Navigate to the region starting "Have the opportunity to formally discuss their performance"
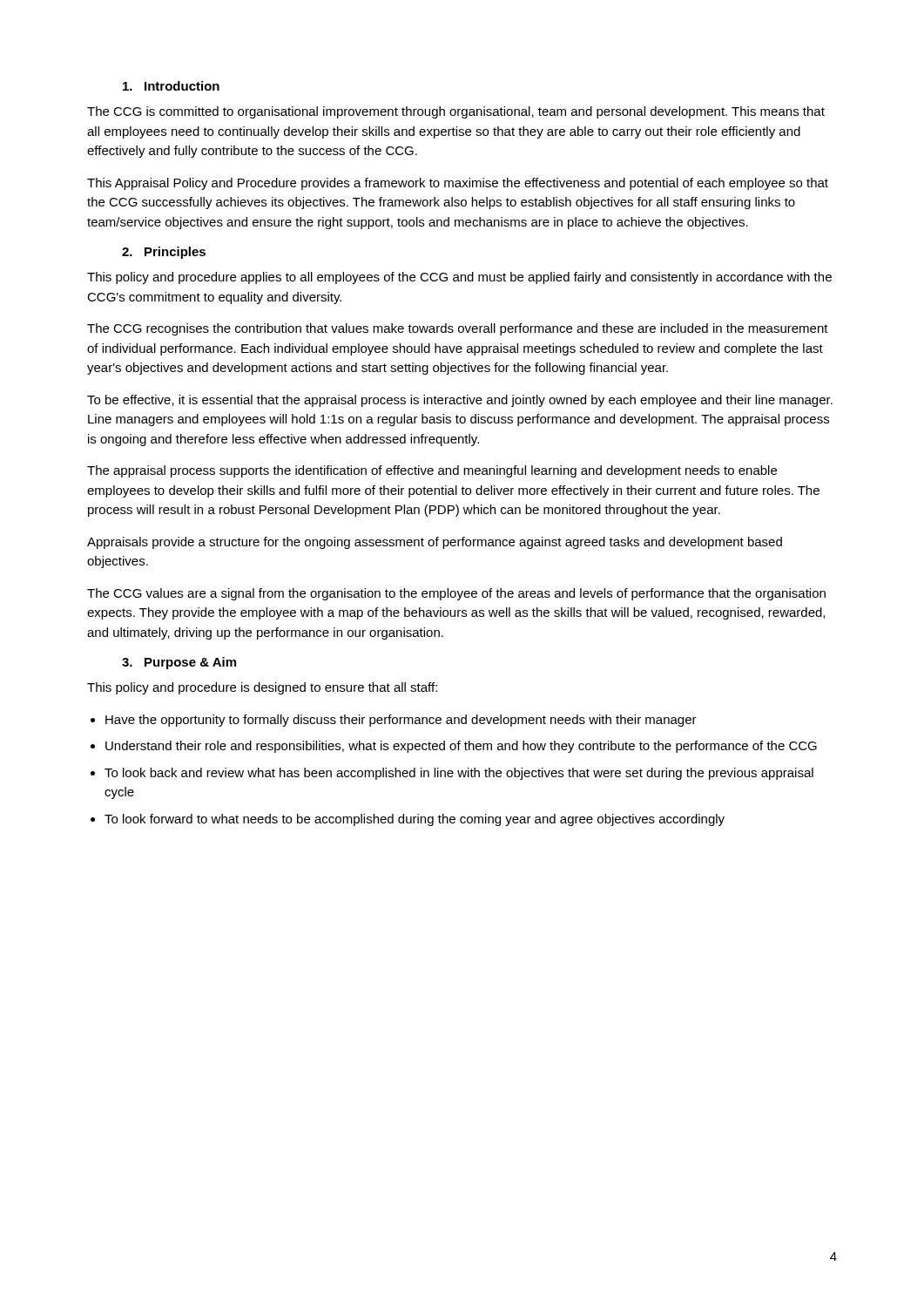This screenshot has width=924, height=1307. (x=471, y=720)
